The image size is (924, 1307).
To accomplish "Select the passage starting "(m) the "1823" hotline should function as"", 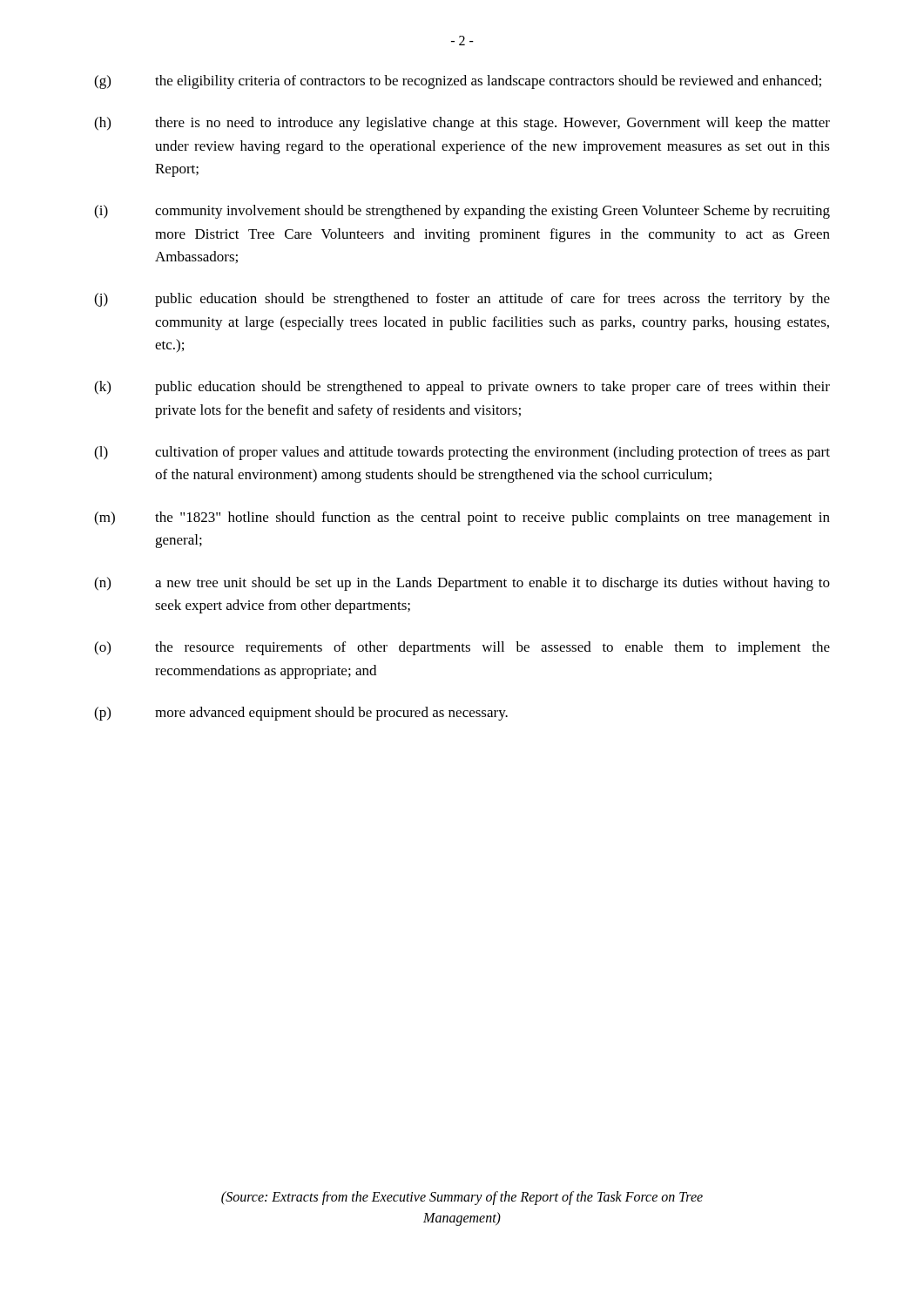I will [462, 529].
